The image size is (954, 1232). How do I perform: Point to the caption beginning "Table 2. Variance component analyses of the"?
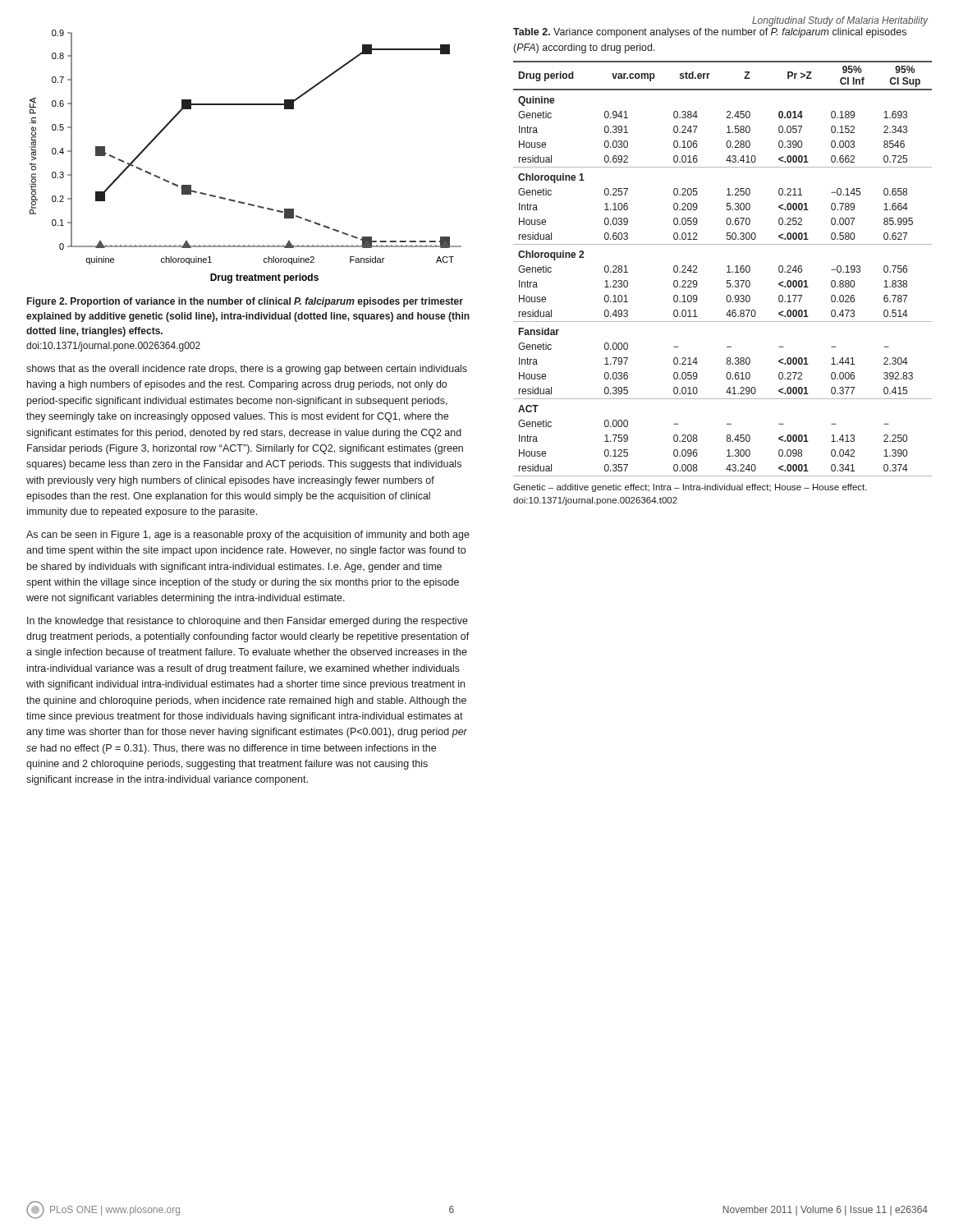[x=710, y=40]
